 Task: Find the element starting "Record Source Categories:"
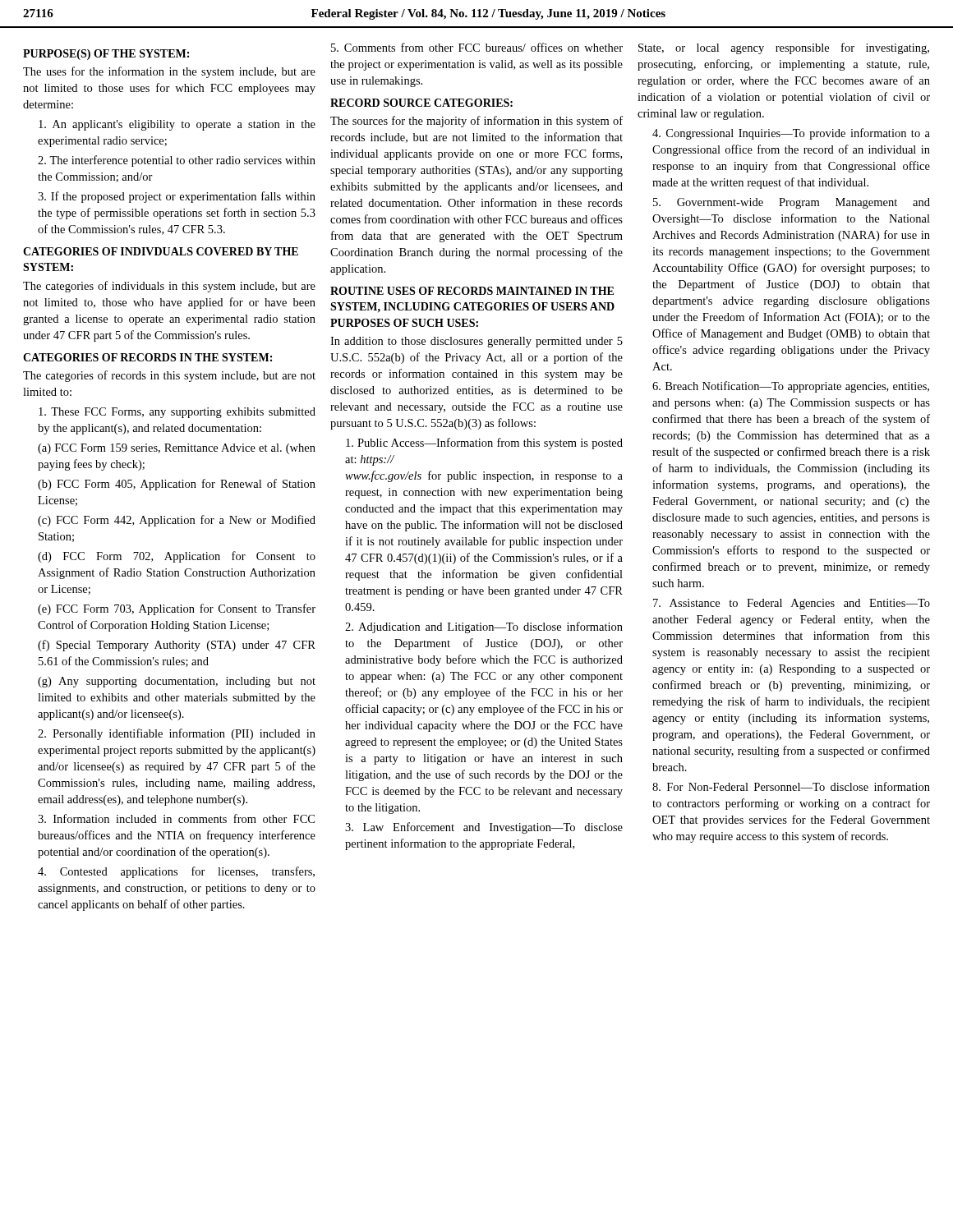click(x=422, y=103)
